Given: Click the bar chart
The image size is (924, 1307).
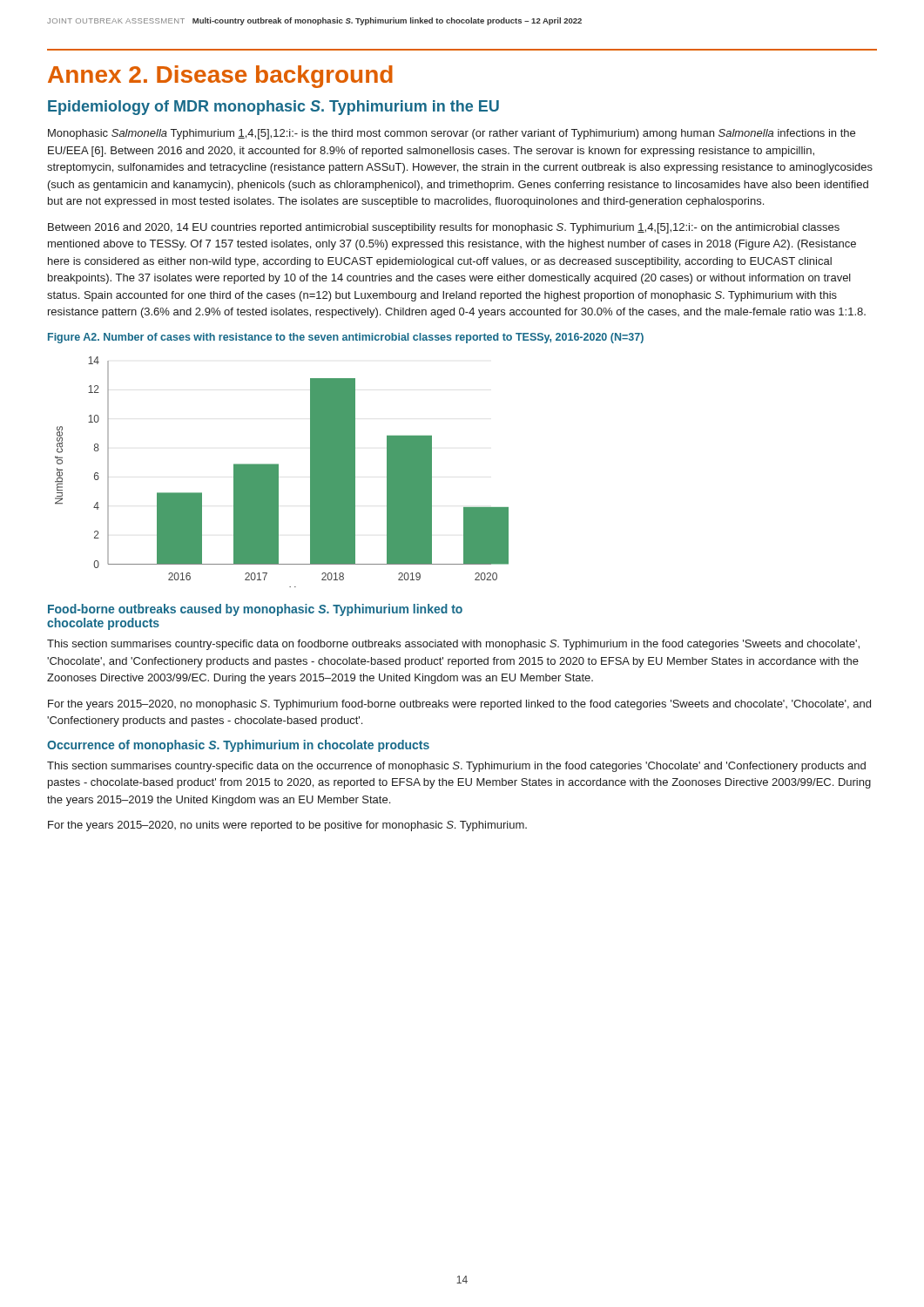Looking at the screenshot, I should click(462, 471).
